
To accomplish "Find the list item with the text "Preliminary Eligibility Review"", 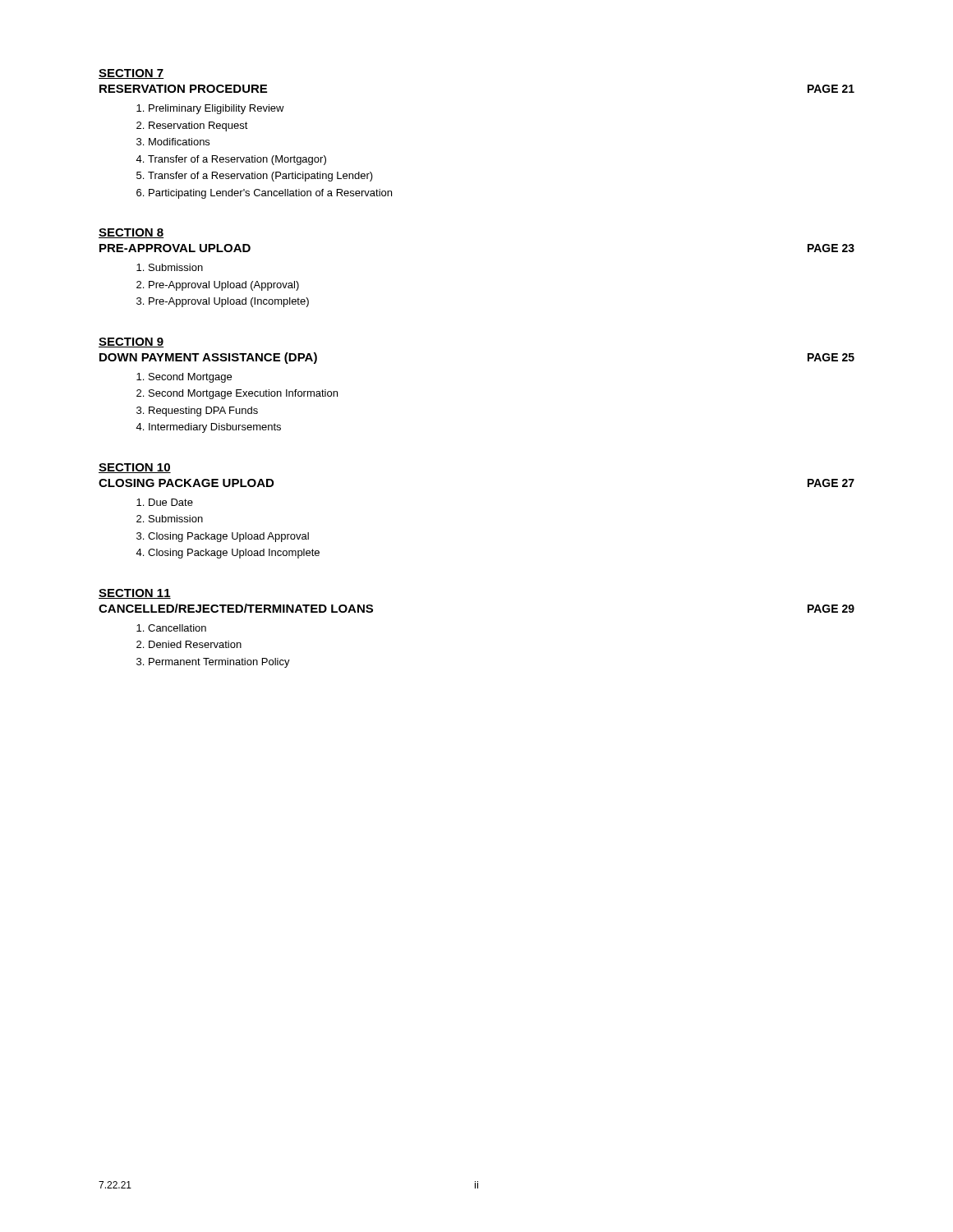I will [x=216, y=108].
